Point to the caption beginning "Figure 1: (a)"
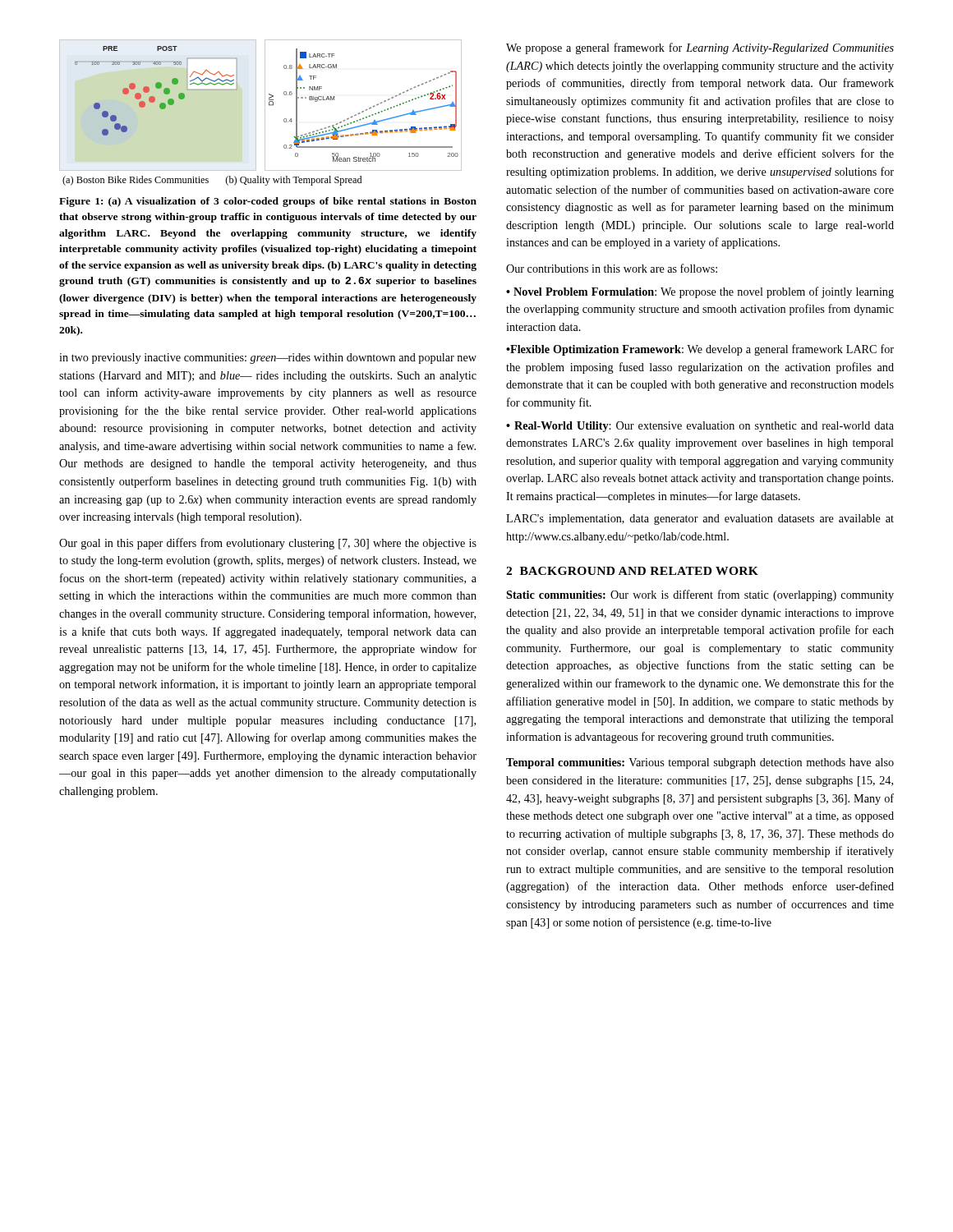The width and height of the screenshot is (953, 1232). [268, 265]
